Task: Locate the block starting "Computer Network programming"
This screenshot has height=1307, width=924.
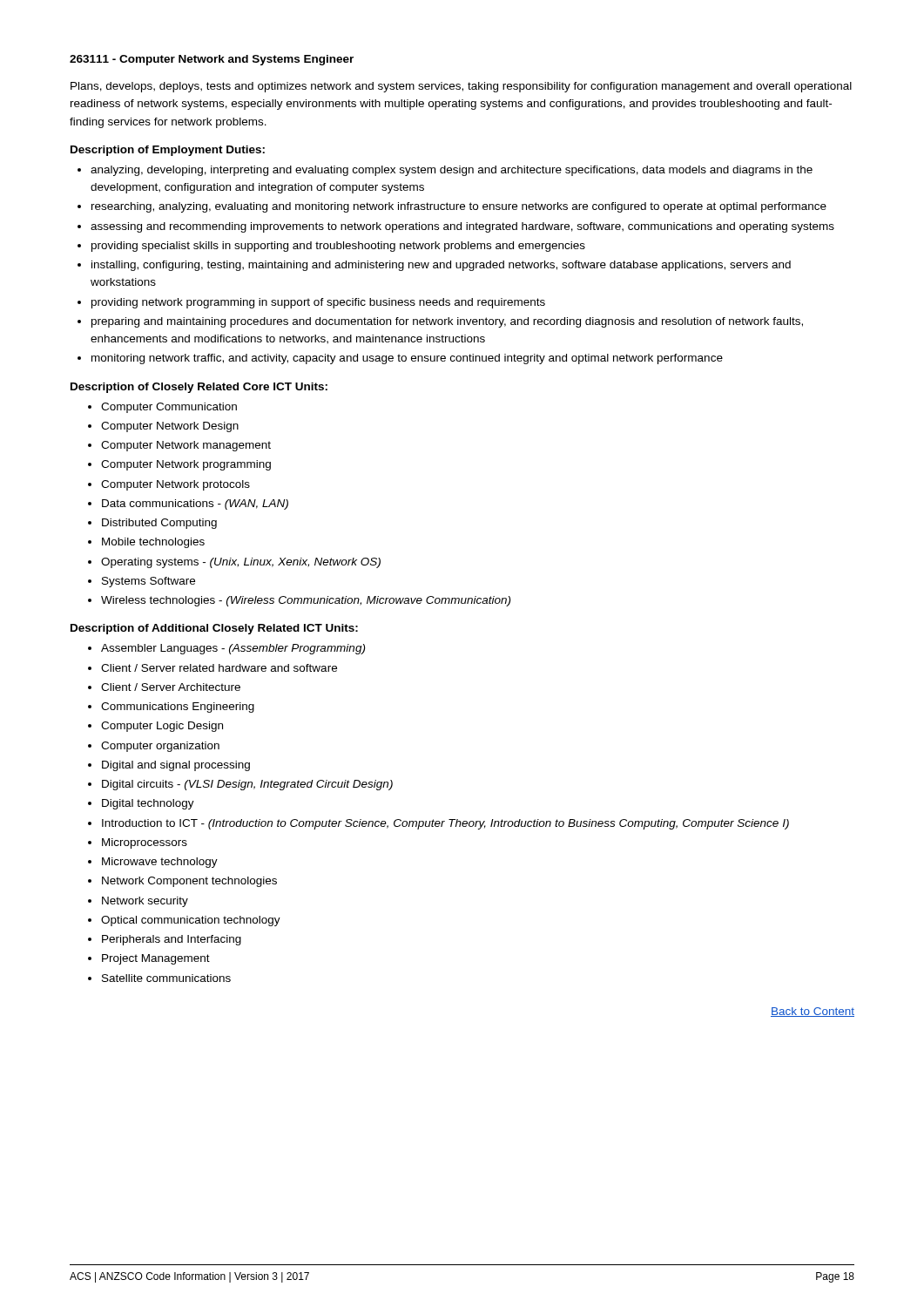Action: coord(186,464)
